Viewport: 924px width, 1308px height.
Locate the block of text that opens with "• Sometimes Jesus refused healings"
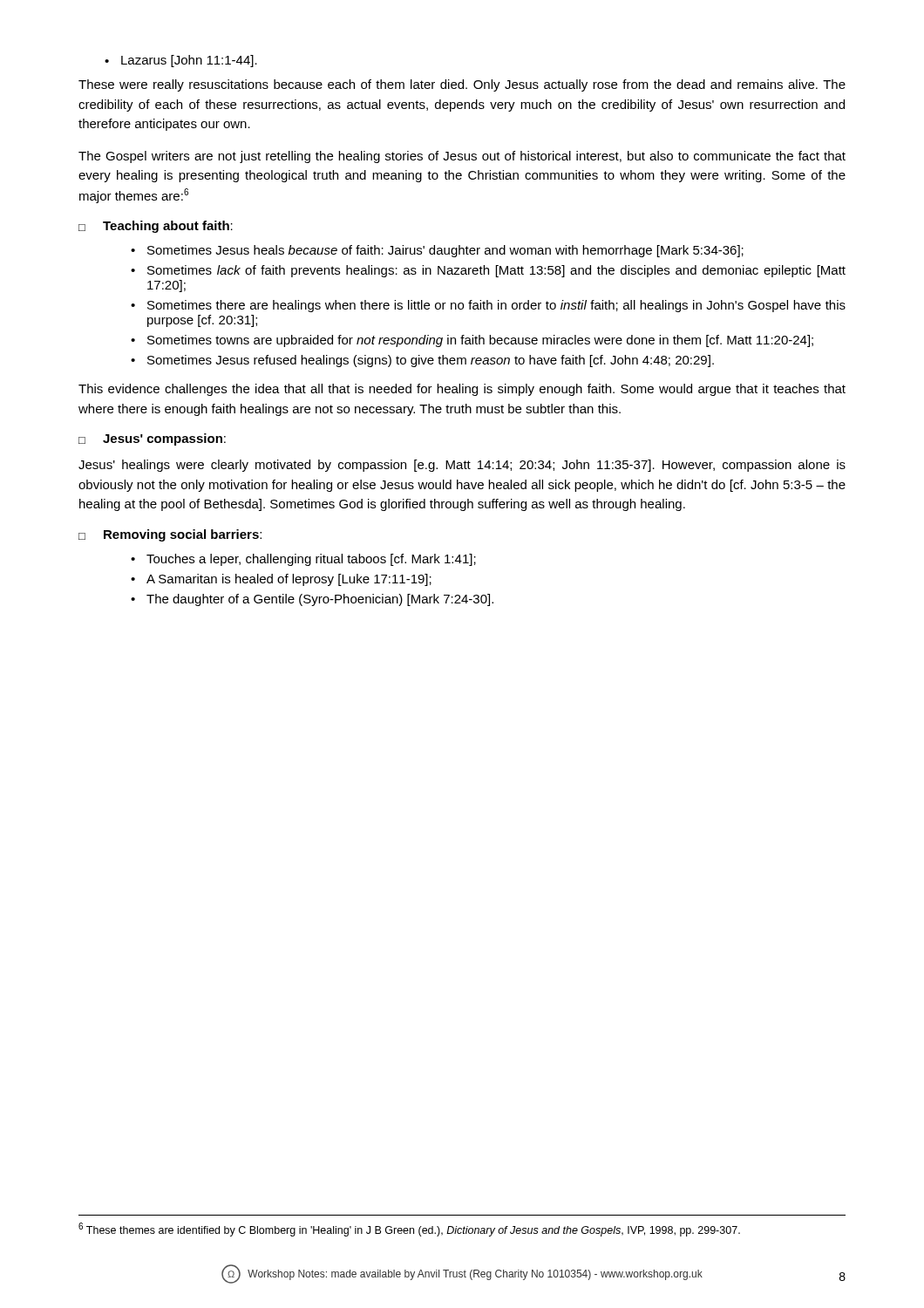point(423,360)
